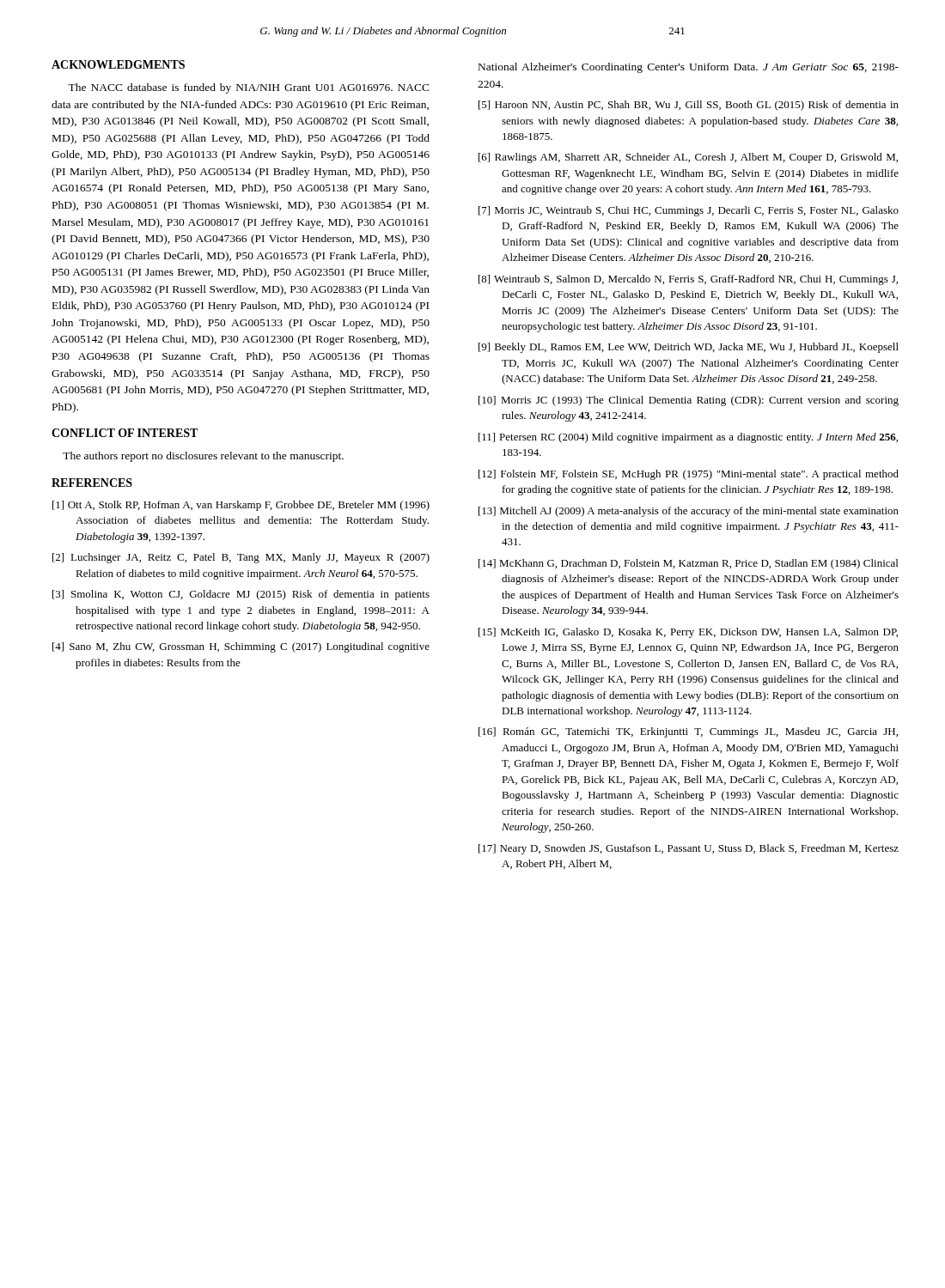945x1288 pixels.
Task: Find the passage starting "[10] Morris JC (1993) The Clinical Dementia Rating"
Action: (688, 407)
